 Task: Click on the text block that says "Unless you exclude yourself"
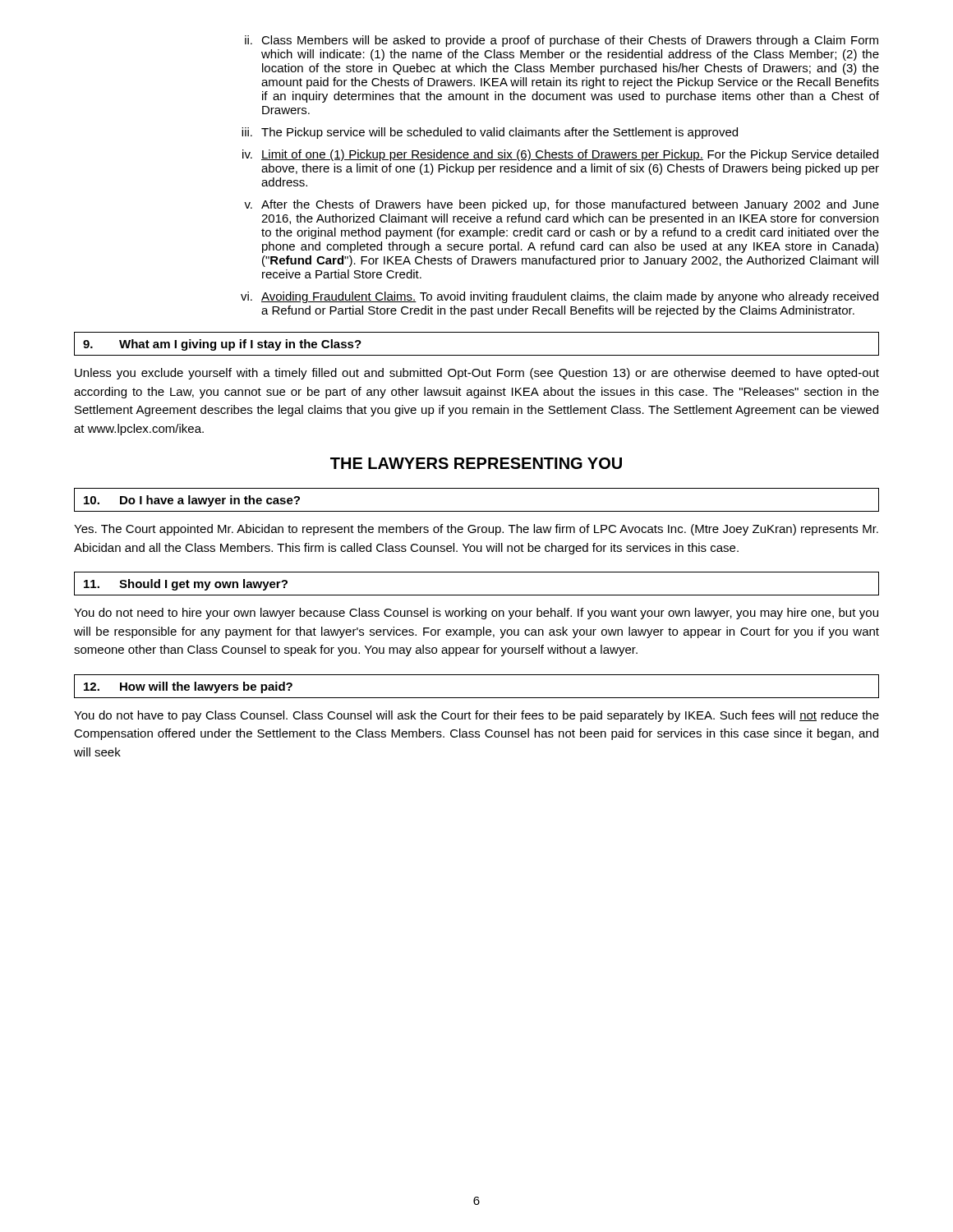(476, 400)
